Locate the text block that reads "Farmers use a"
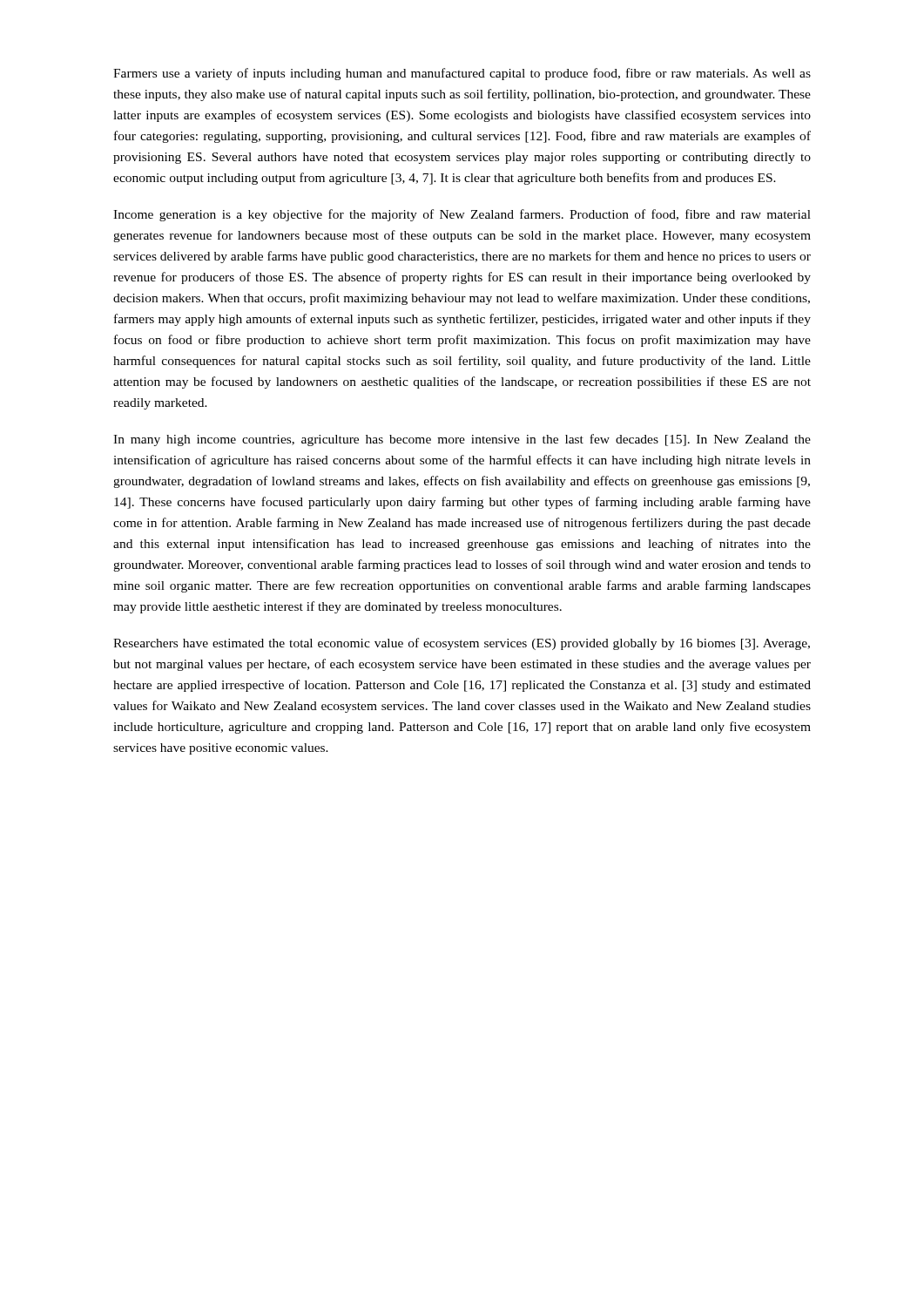This screenshot has height=1307, width=924. 462,125
